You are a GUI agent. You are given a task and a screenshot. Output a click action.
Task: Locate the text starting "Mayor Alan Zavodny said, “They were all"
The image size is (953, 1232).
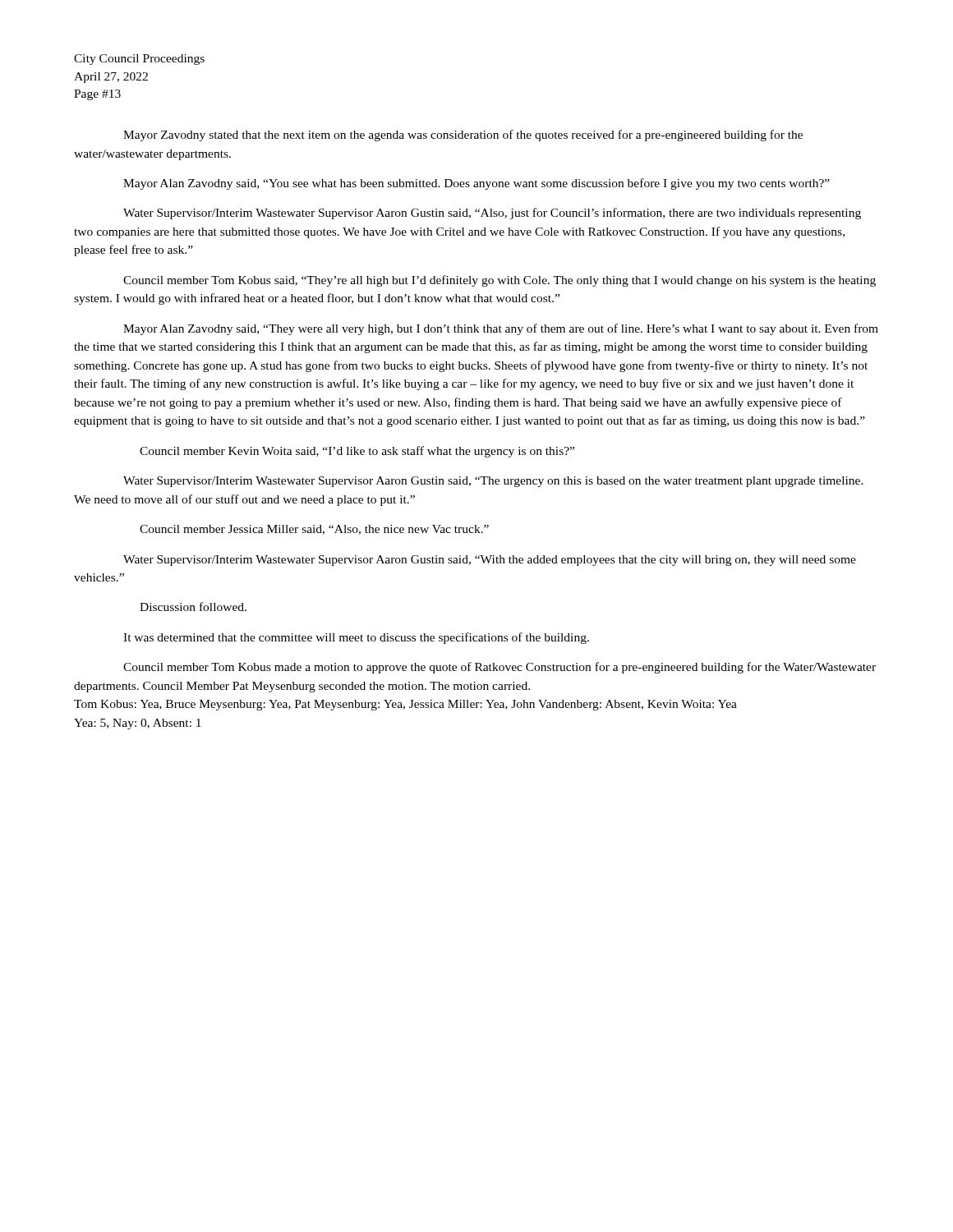476,374
